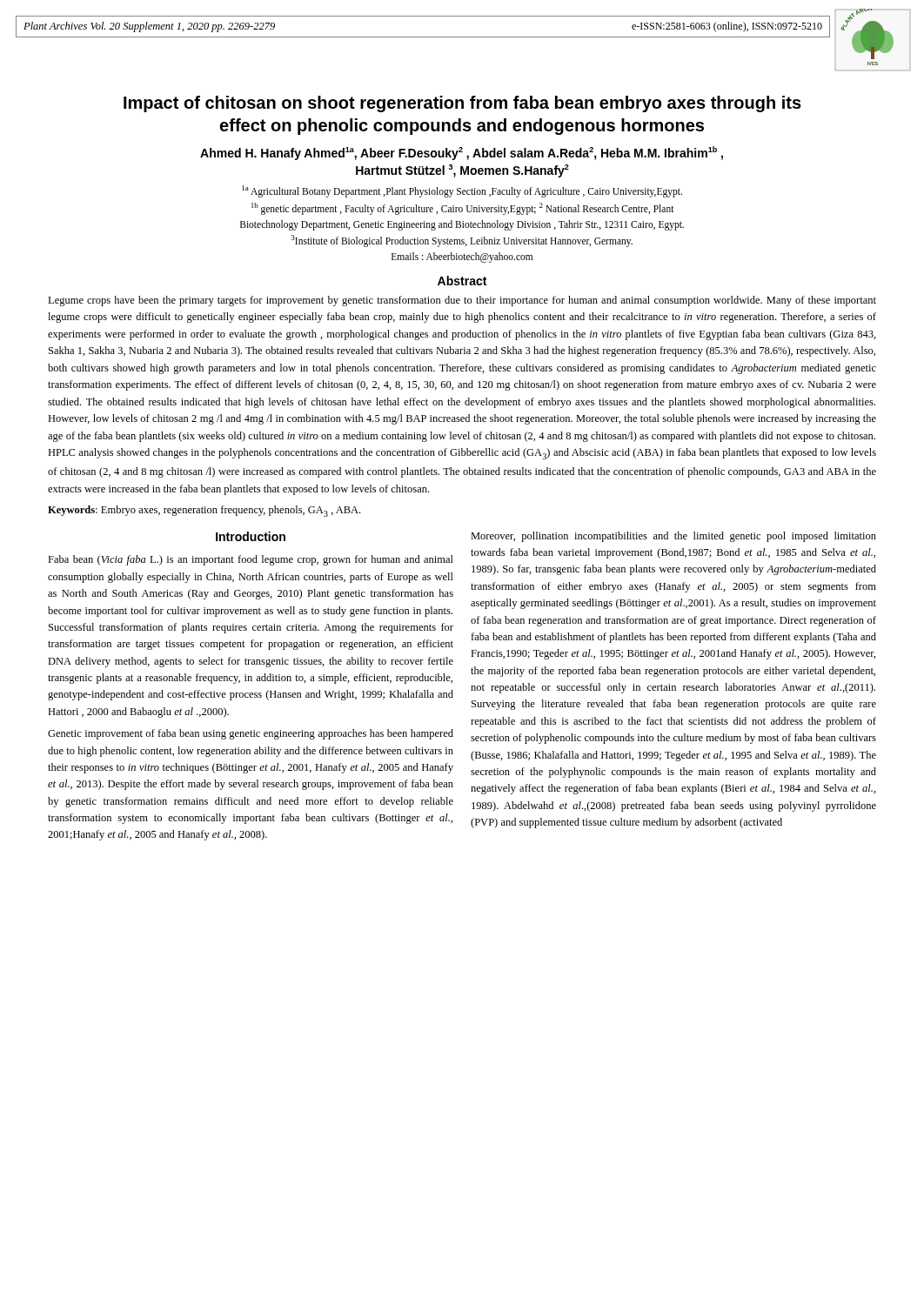
Task: Click on the text starting "Ahmed H. Hanafy Ahmed1a, Abeer F.Desouky2"
Action: click(x=462, y=161)
